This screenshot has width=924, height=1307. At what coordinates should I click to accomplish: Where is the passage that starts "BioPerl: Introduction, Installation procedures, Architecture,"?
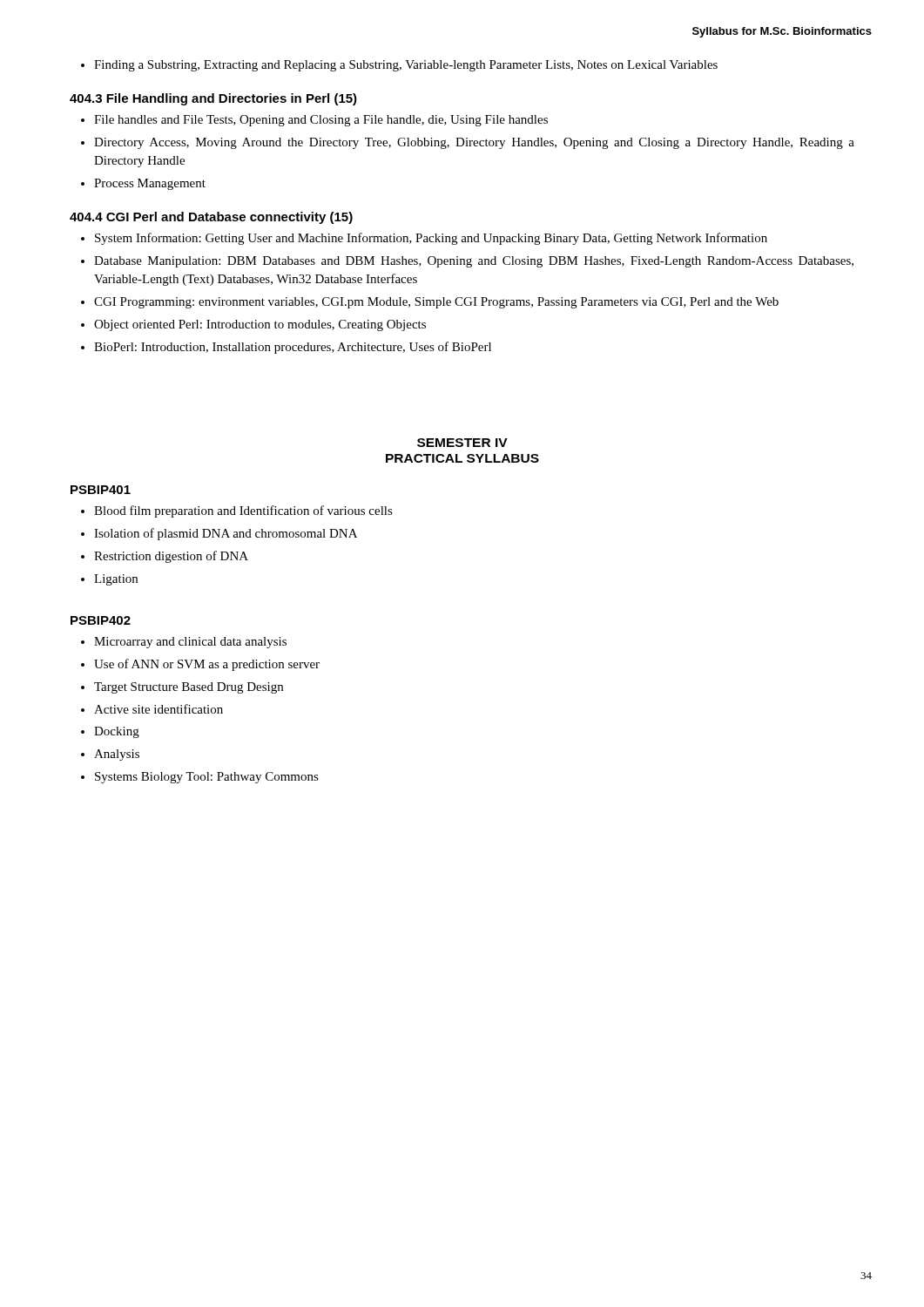tap(293, 346)
